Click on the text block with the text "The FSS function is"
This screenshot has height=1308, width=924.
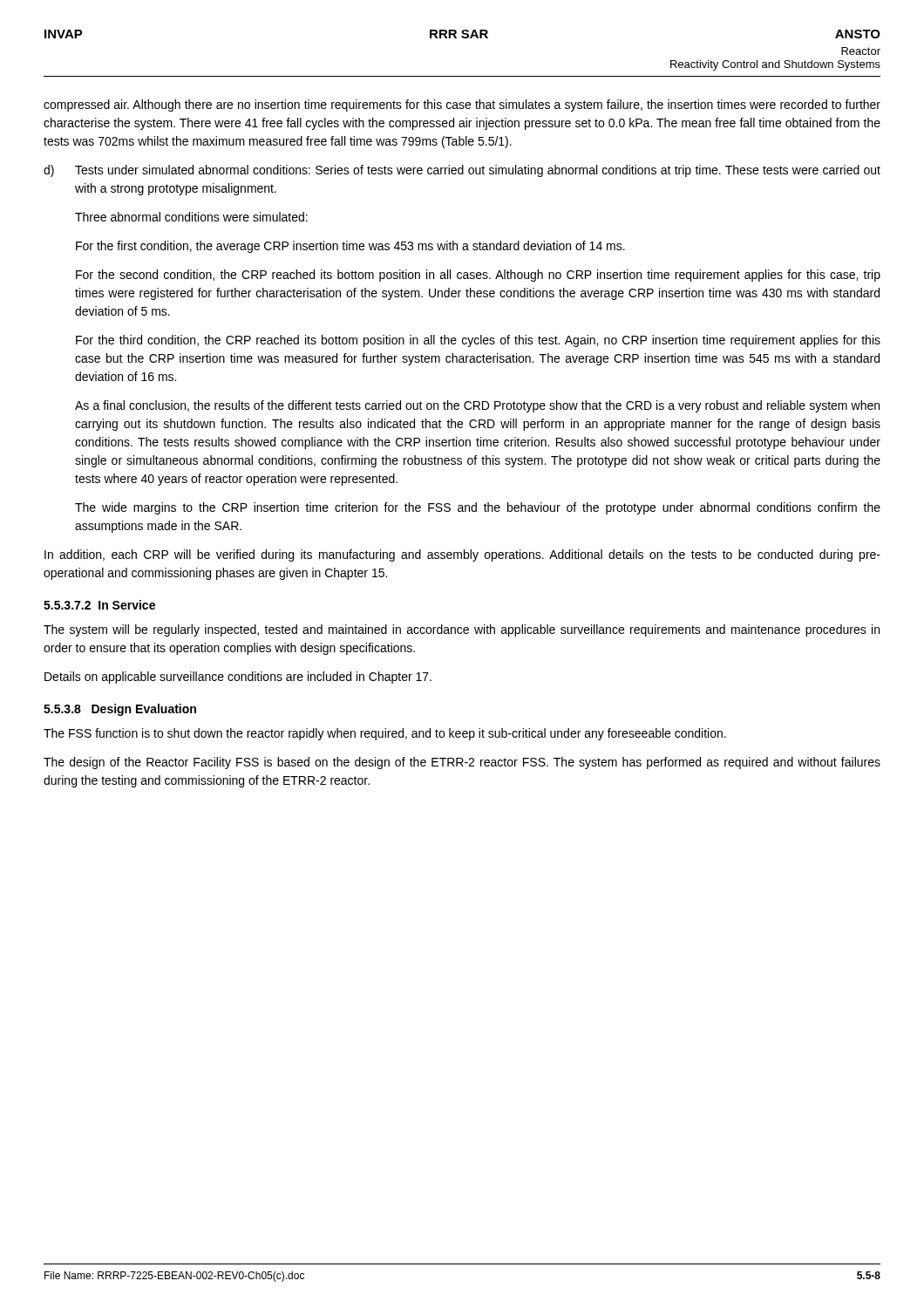click(x=385, y=733)
